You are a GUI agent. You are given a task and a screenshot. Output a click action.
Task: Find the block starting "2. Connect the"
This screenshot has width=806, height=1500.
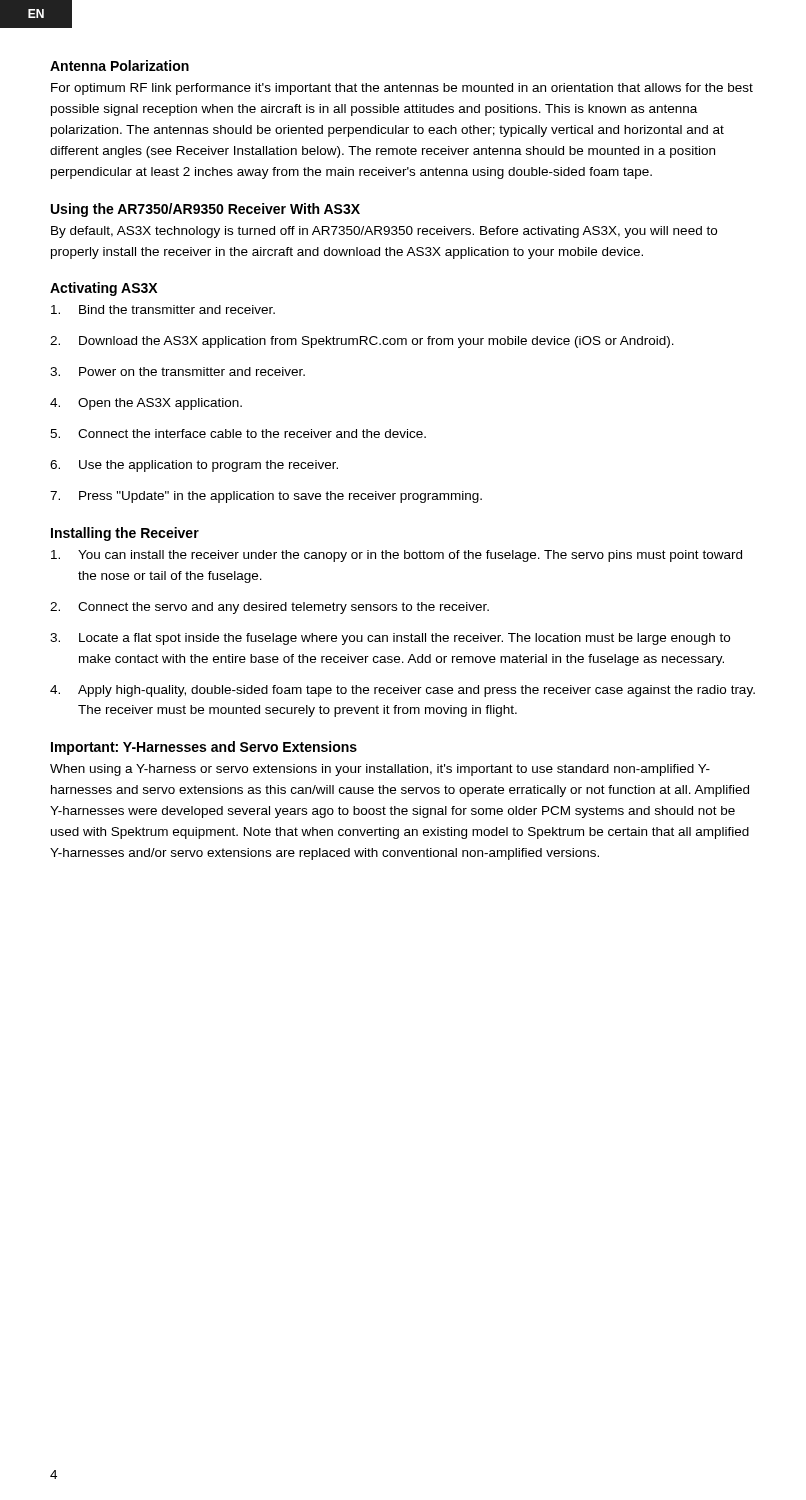tap(403, 607)
